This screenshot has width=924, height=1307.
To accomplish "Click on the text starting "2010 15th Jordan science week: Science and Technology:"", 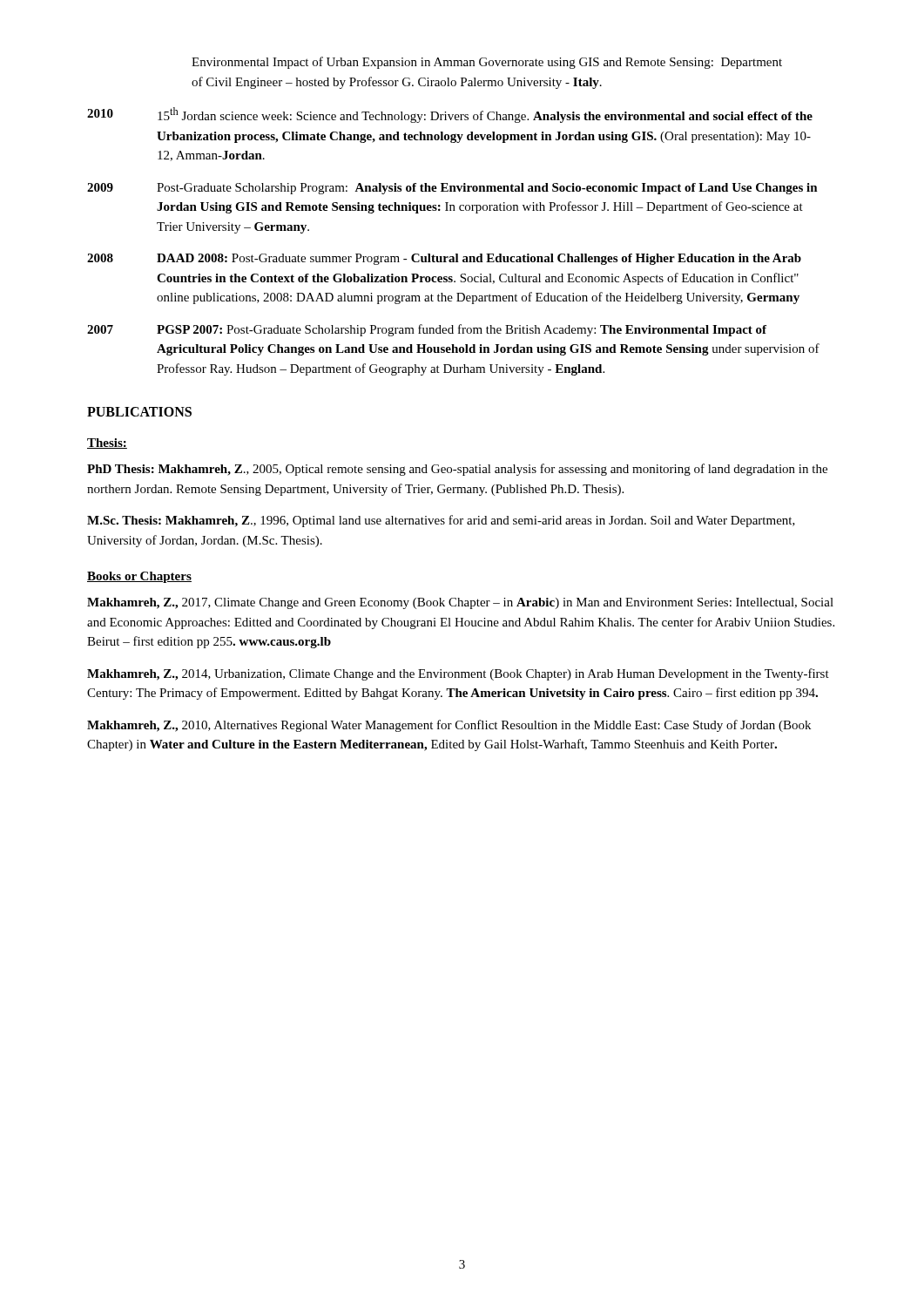I will (x=453, y=134).
